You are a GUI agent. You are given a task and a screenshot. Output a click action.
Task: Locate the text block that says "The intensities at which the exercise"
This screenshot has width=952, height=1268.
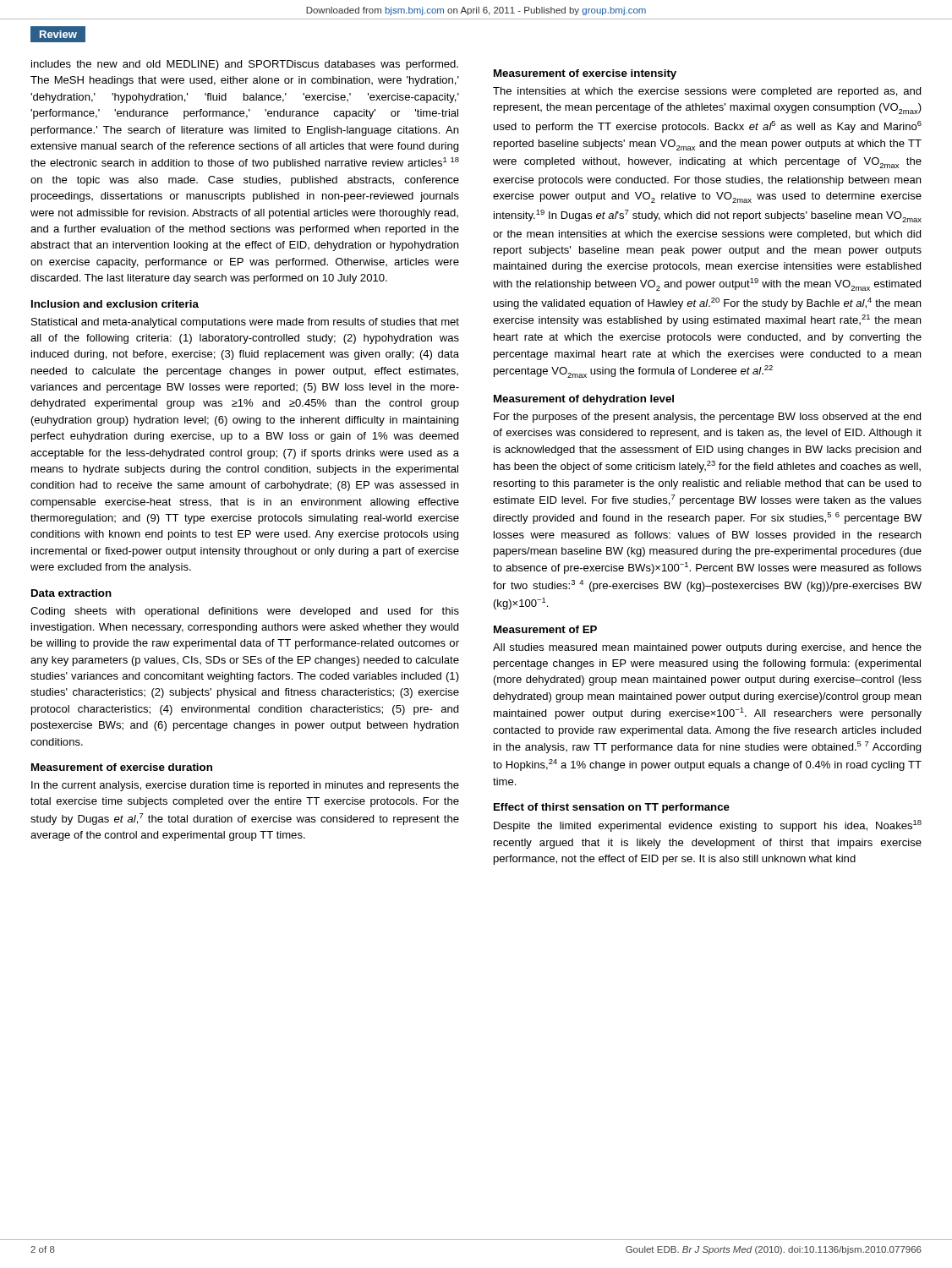click(x=707, y=232)
